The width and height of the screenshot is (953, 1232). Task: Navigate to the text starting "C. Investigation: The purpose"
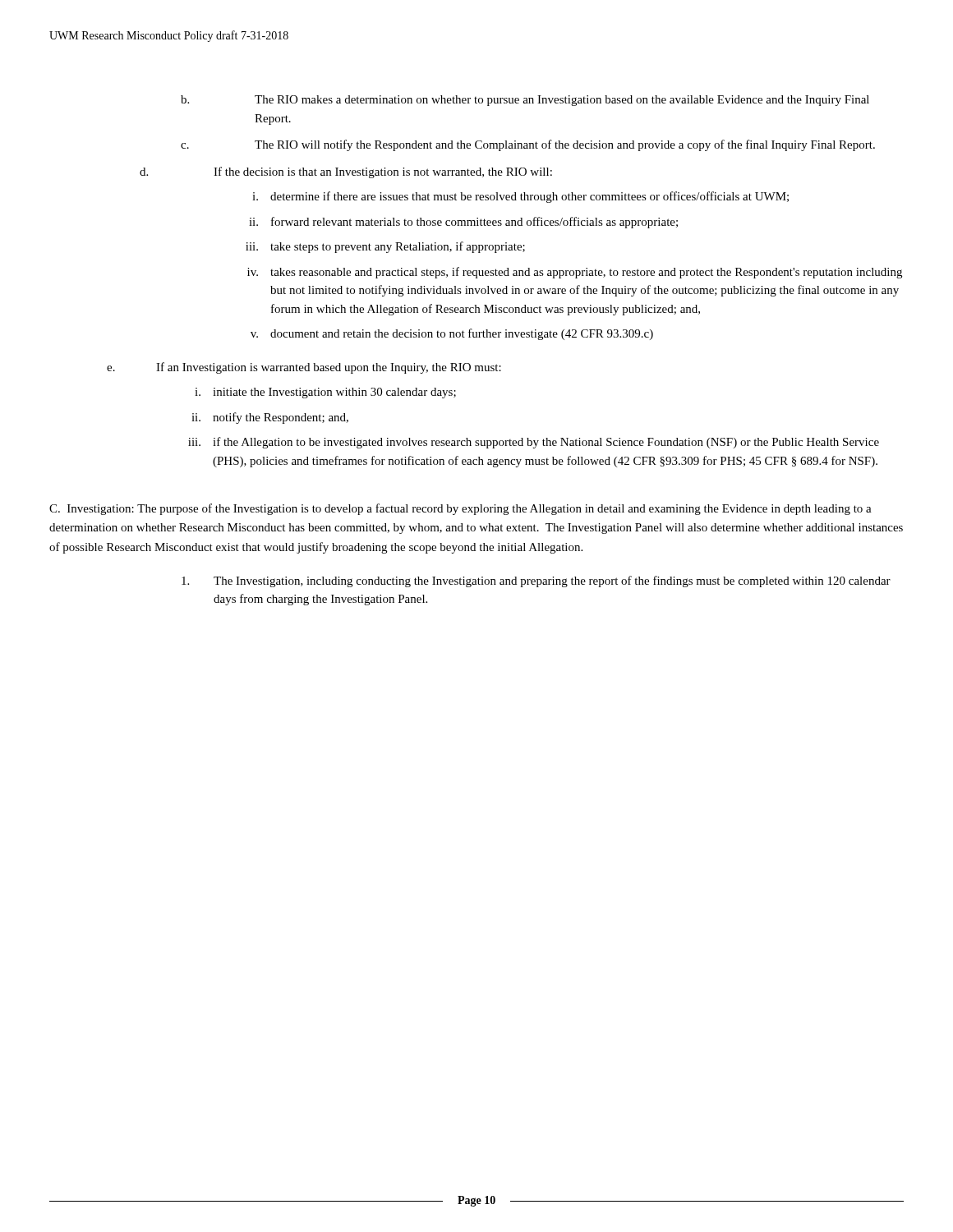point(476,527)
